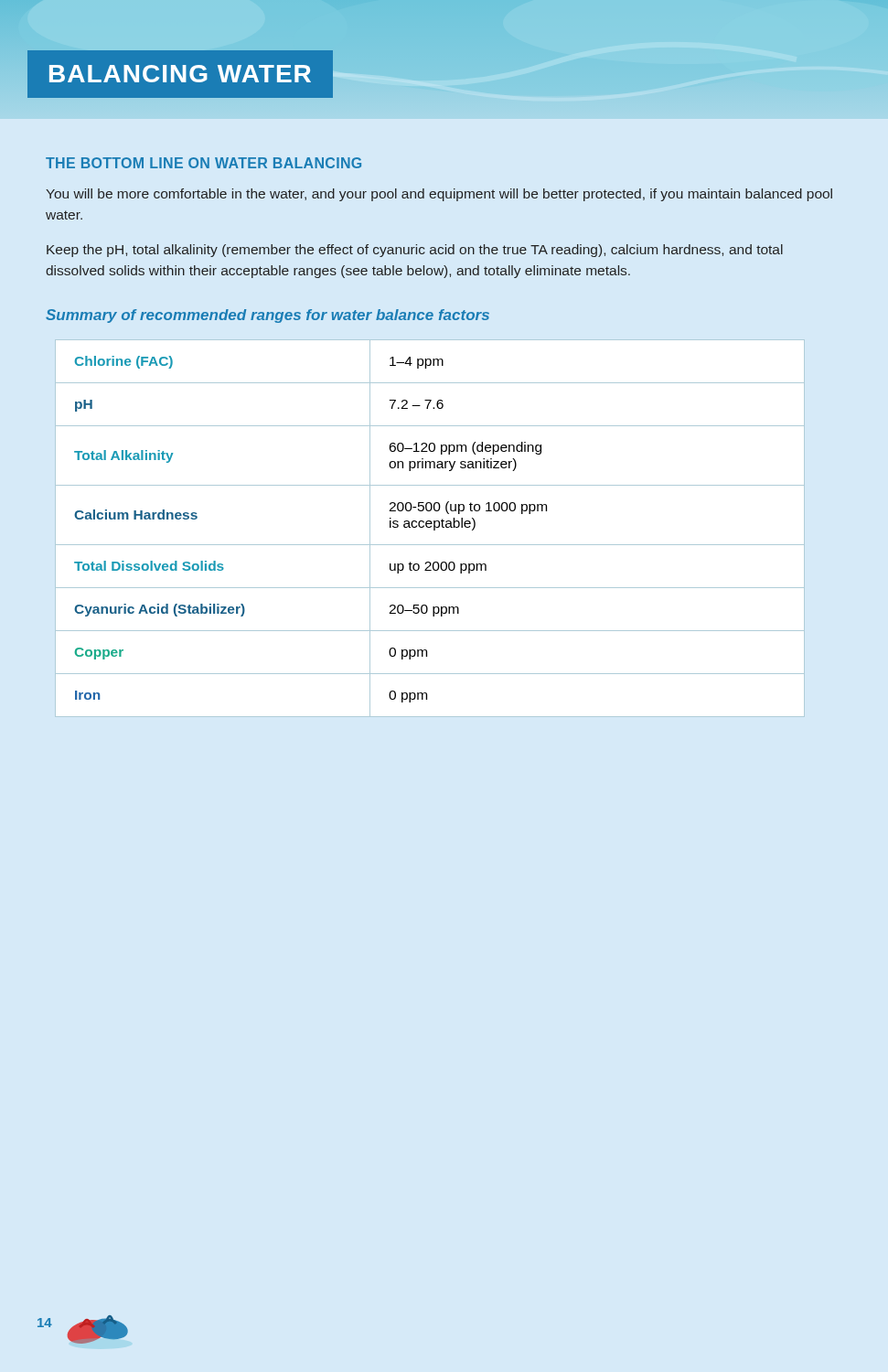Locate the table with the text "7.2 – 7.6"
This screenshot has height=1372, width=888.
tap(430, 528)
